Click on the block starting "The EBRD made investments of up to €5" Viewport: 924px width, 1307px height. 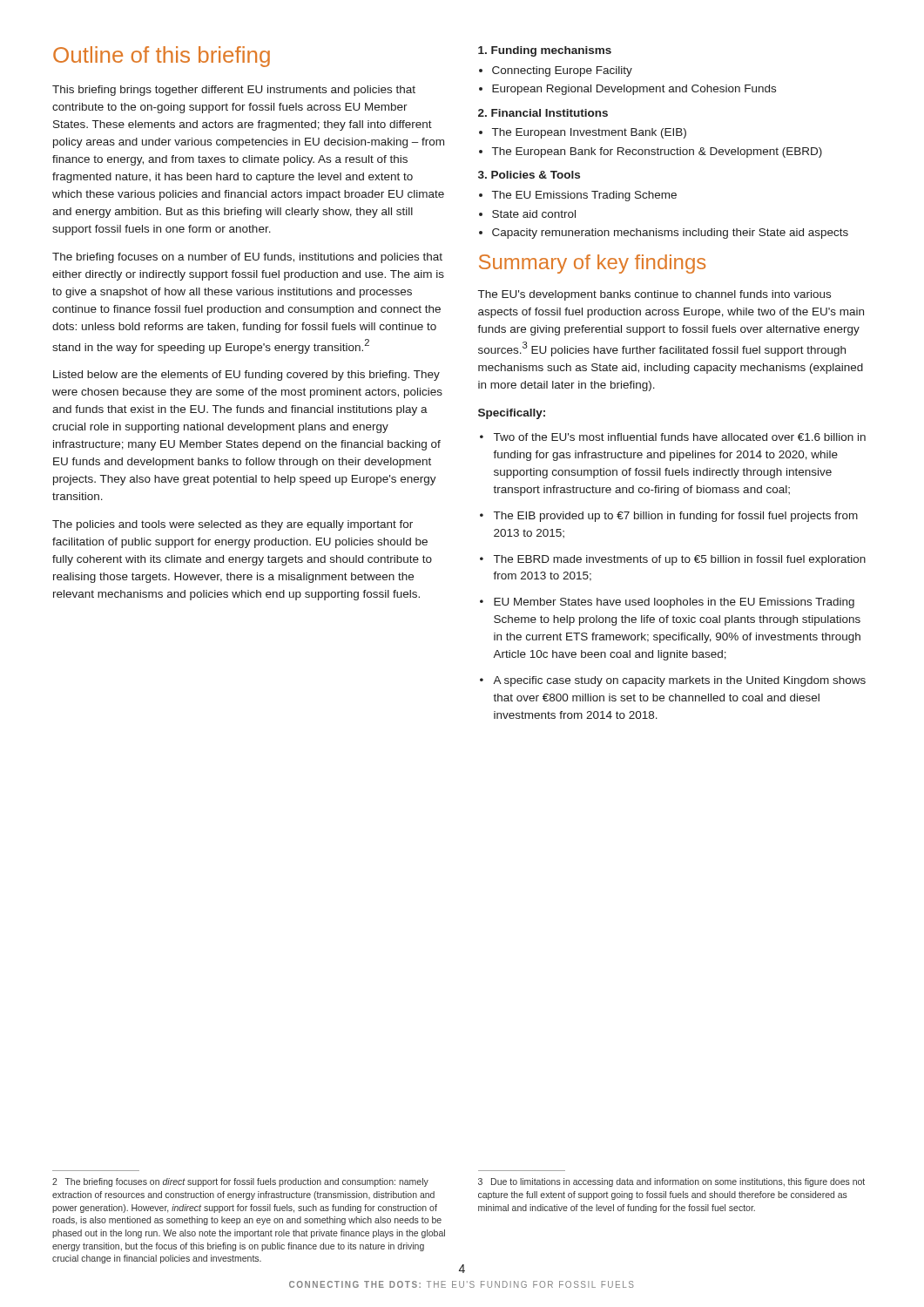680,567
